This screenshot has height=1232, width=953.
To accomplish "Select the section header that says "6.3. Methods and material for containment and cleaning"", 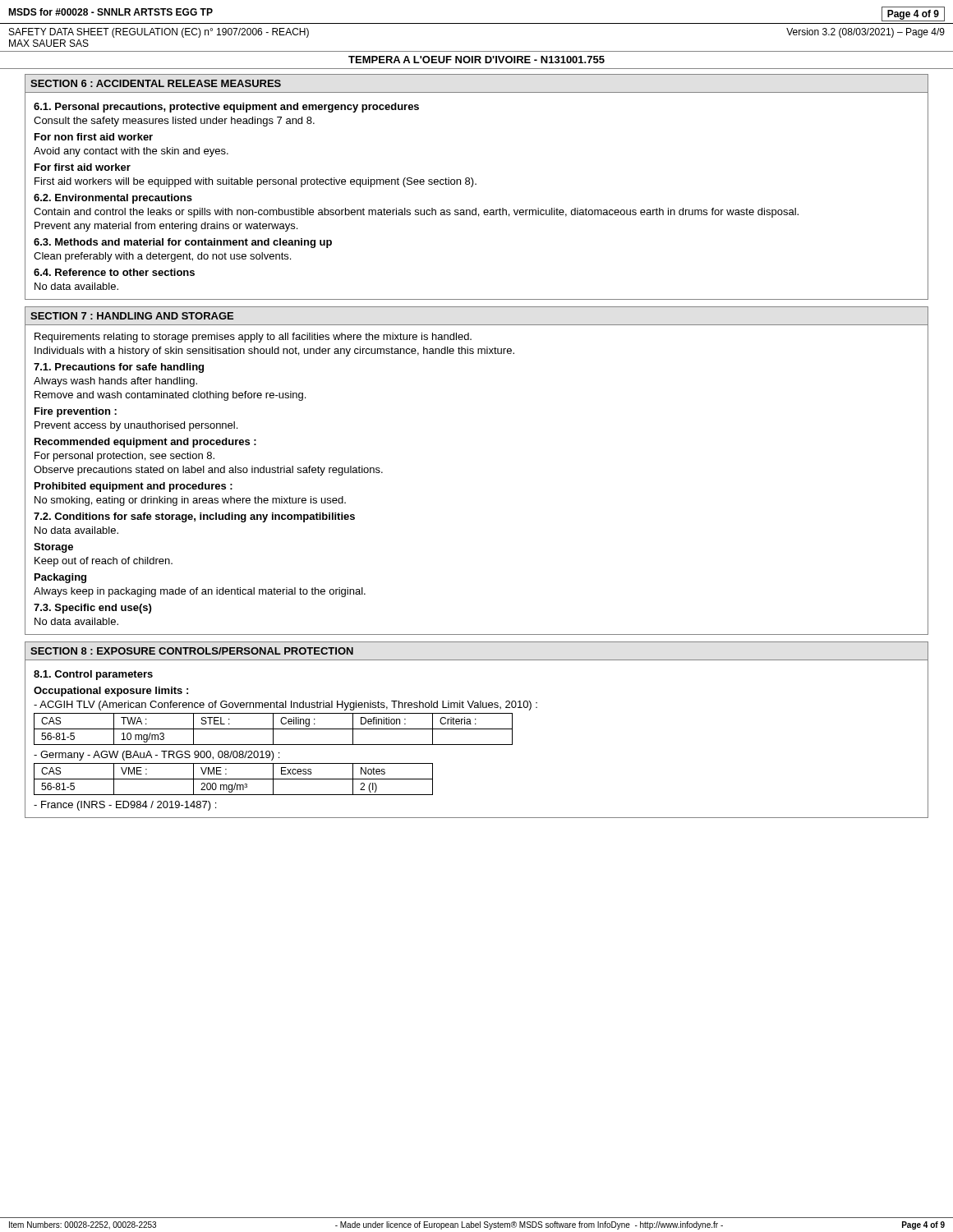I will tap(183, 242).
